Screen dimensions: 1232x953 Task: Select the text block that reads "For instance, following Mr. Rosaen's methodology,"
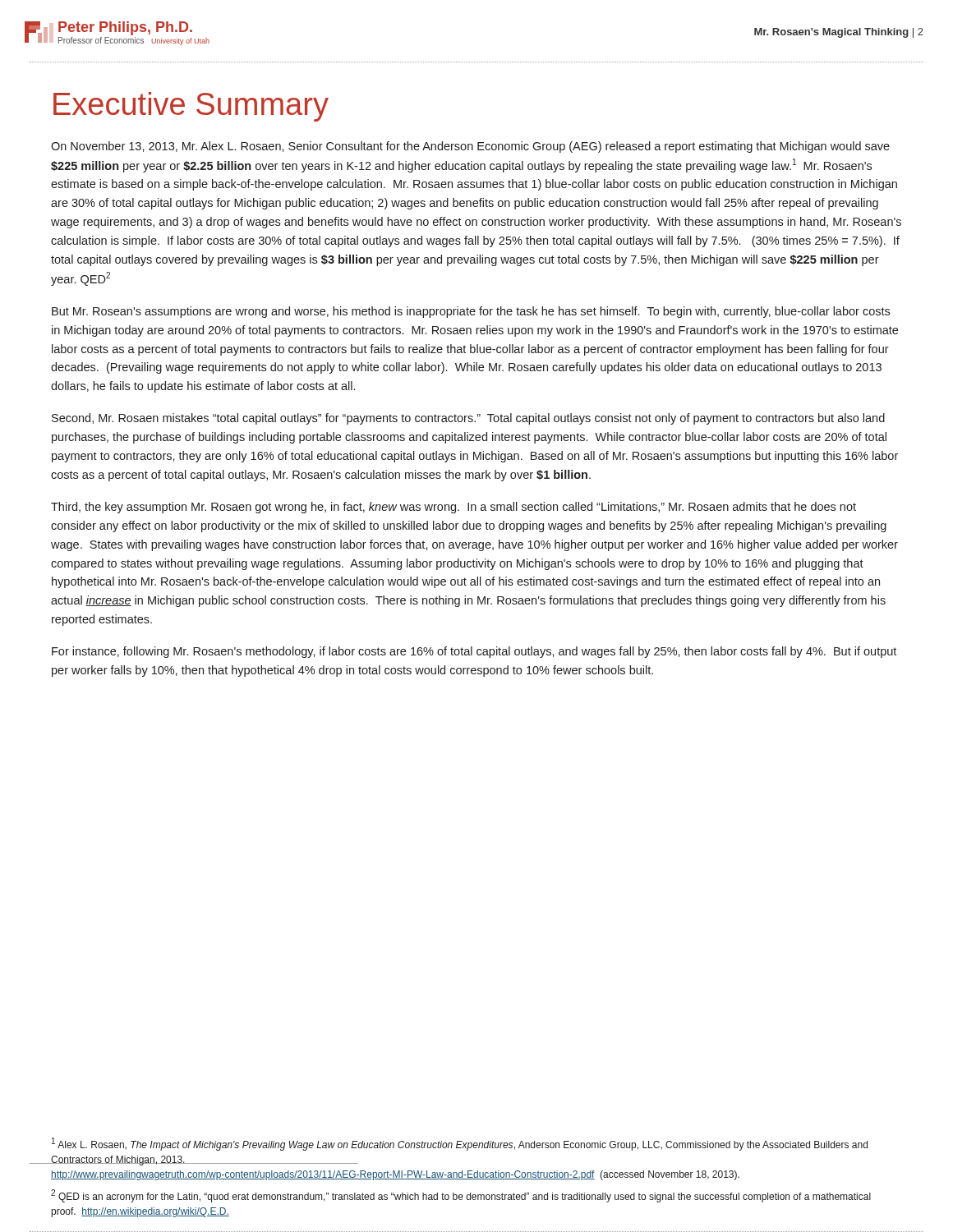(474, 661)
